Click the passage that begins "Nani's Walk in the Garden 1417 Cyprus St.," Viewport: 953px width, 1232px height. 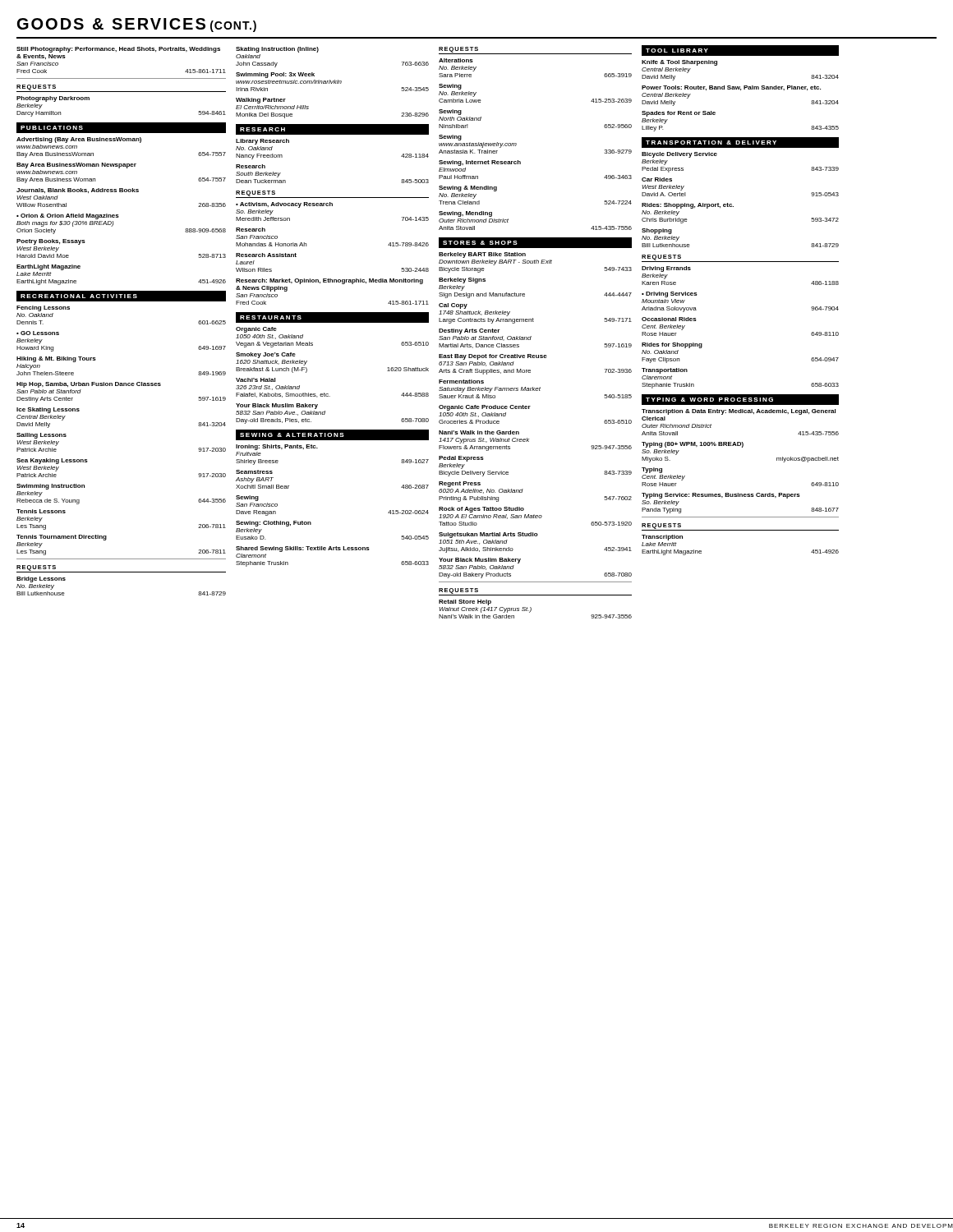pos(535,440)
